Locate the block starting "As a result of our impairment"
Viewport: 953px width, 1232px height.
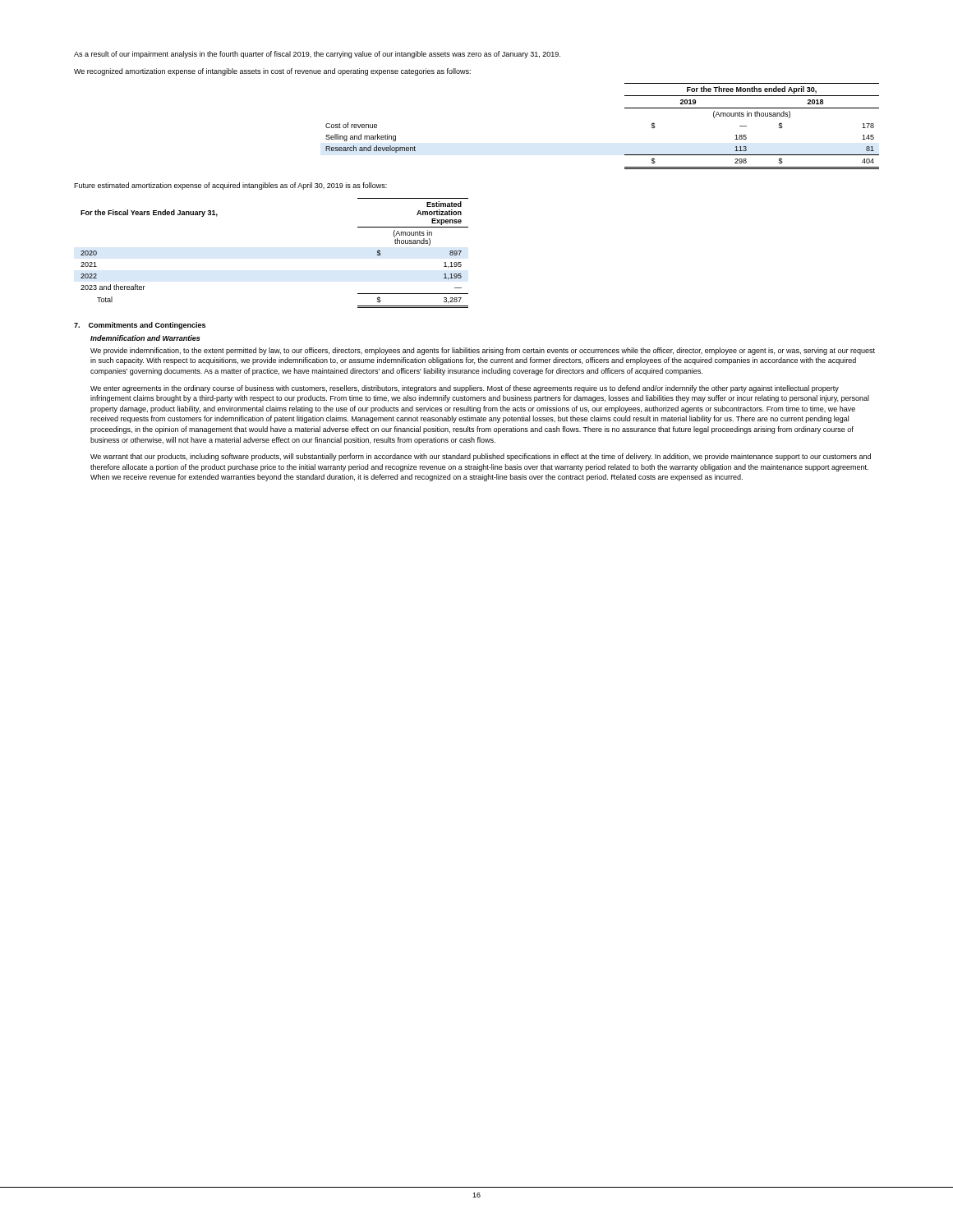(x=317, y=54)
